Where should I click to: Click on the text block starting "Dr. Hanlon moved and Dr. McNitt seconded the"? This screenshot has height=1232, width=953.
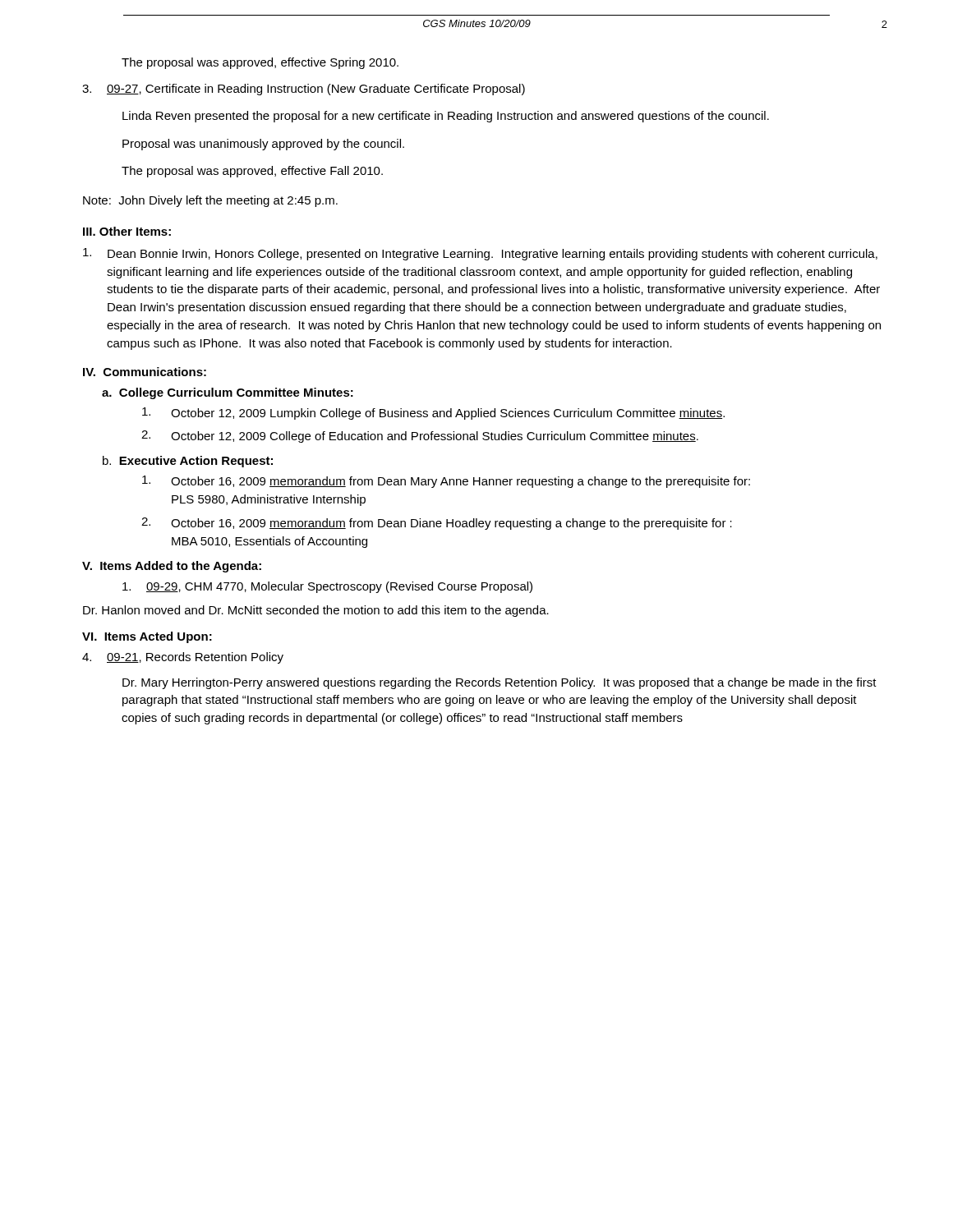pyautogui.click(x=316, y=610)
